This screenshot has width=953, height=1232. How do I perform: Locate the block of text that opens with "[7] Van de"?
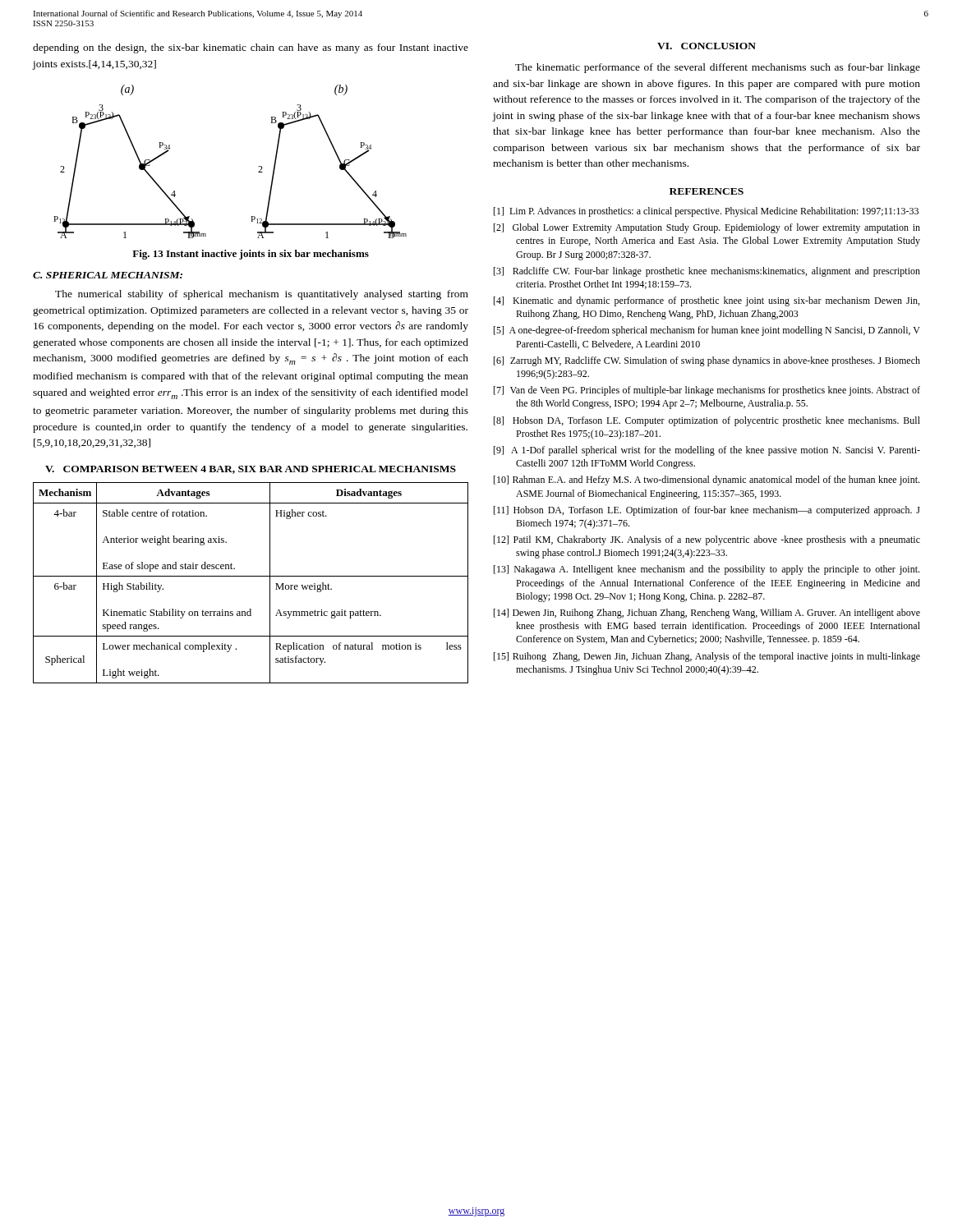(707, 397)
